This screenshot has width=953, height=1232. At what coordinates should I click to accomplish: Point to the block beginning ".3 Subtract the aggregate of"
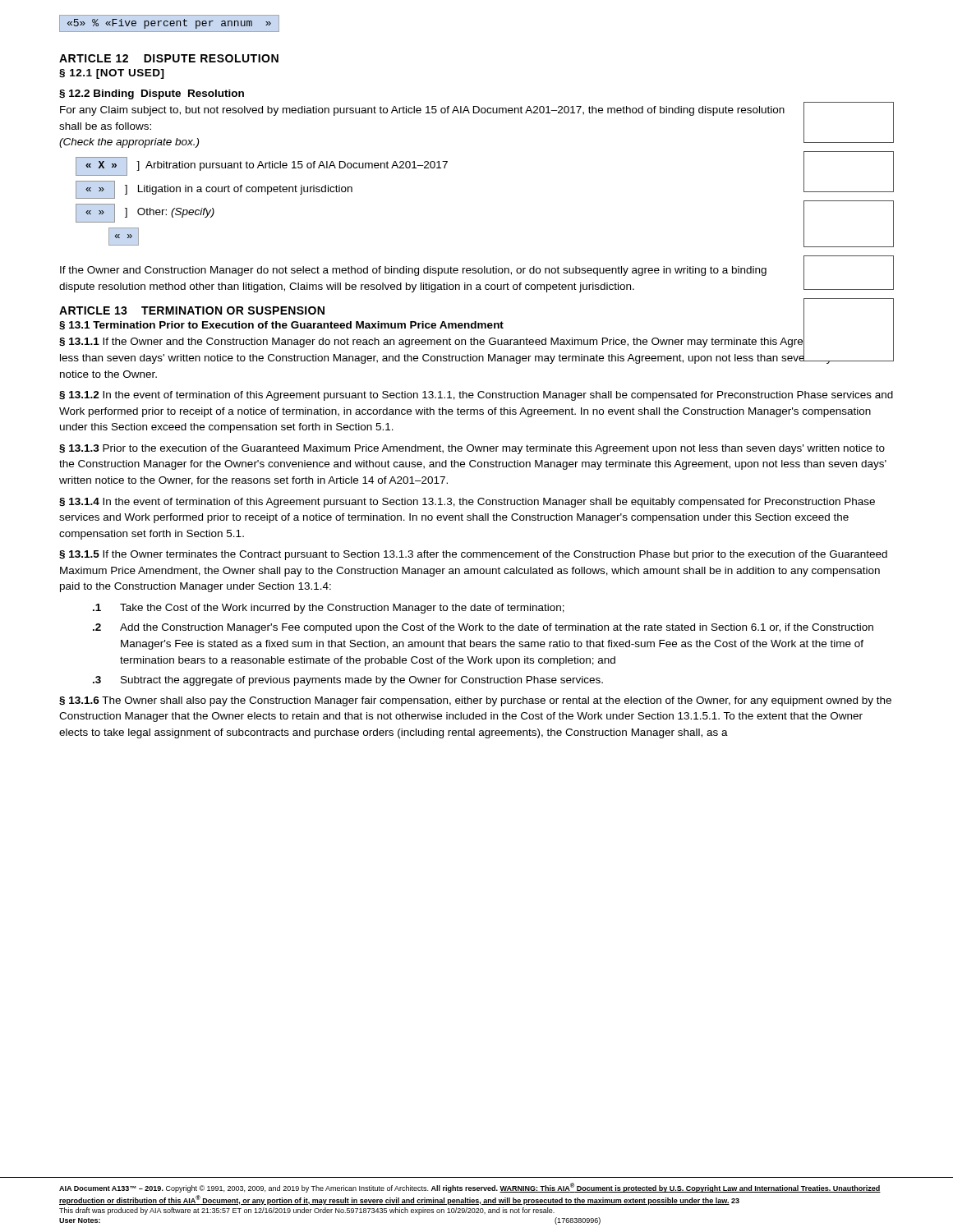pos(493,680)
